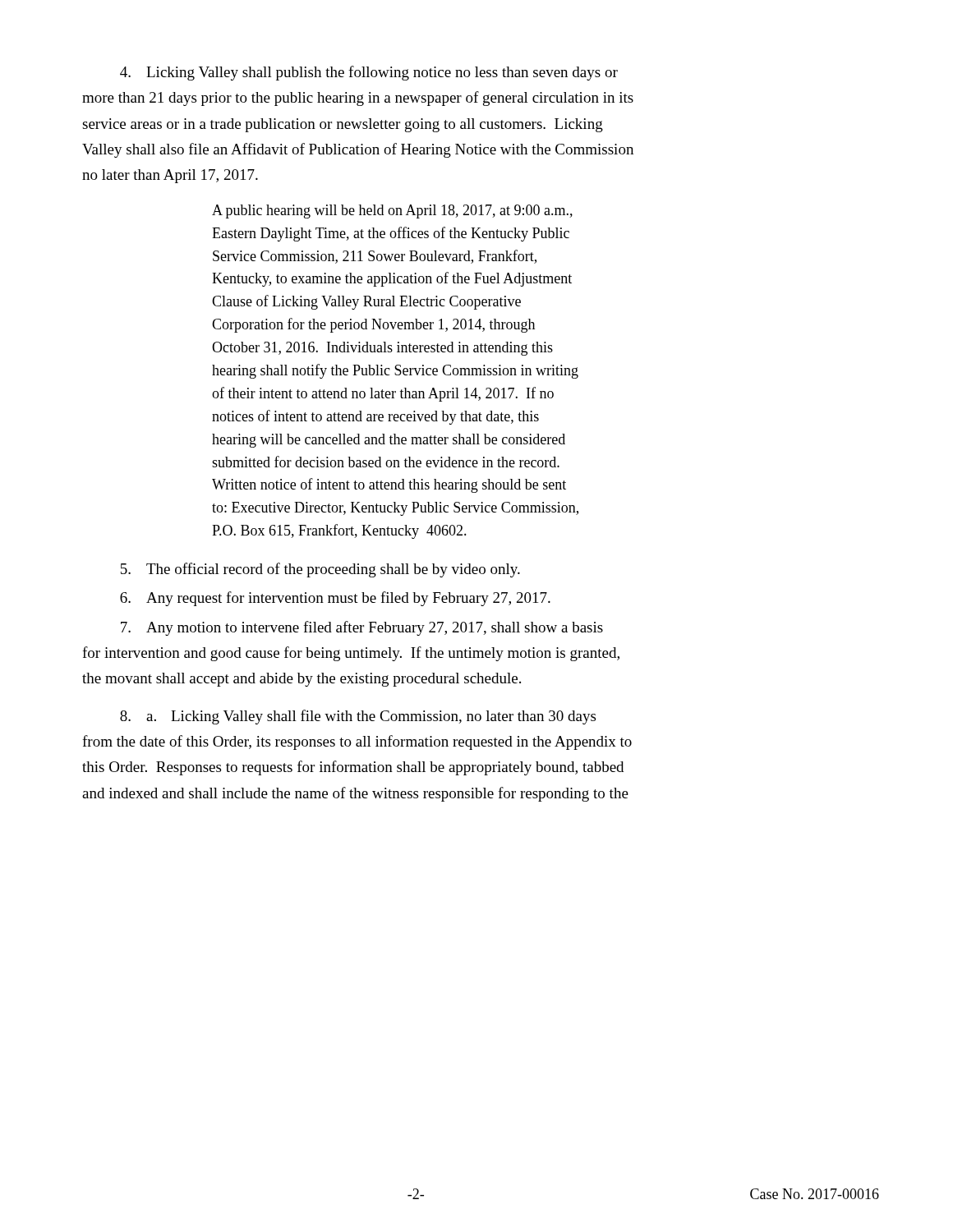Select the list item that says "4. Licking Valley"
The width and height of the screenshot is (953, 1232).
[481, 72]
